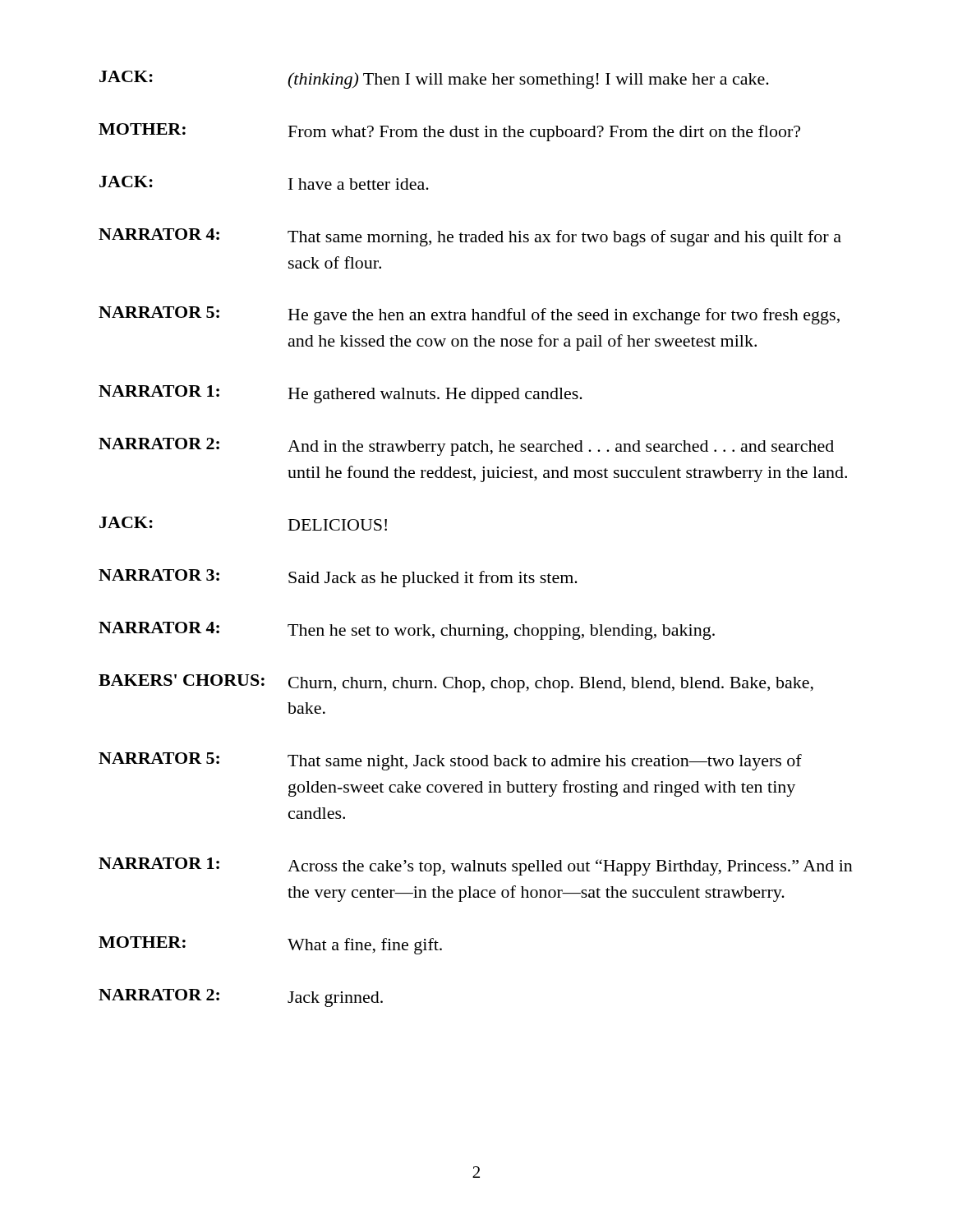Point to the text starting "NARRATOR 1: Across"
The image size is (953, 1232).
click(x=476, y=879)
